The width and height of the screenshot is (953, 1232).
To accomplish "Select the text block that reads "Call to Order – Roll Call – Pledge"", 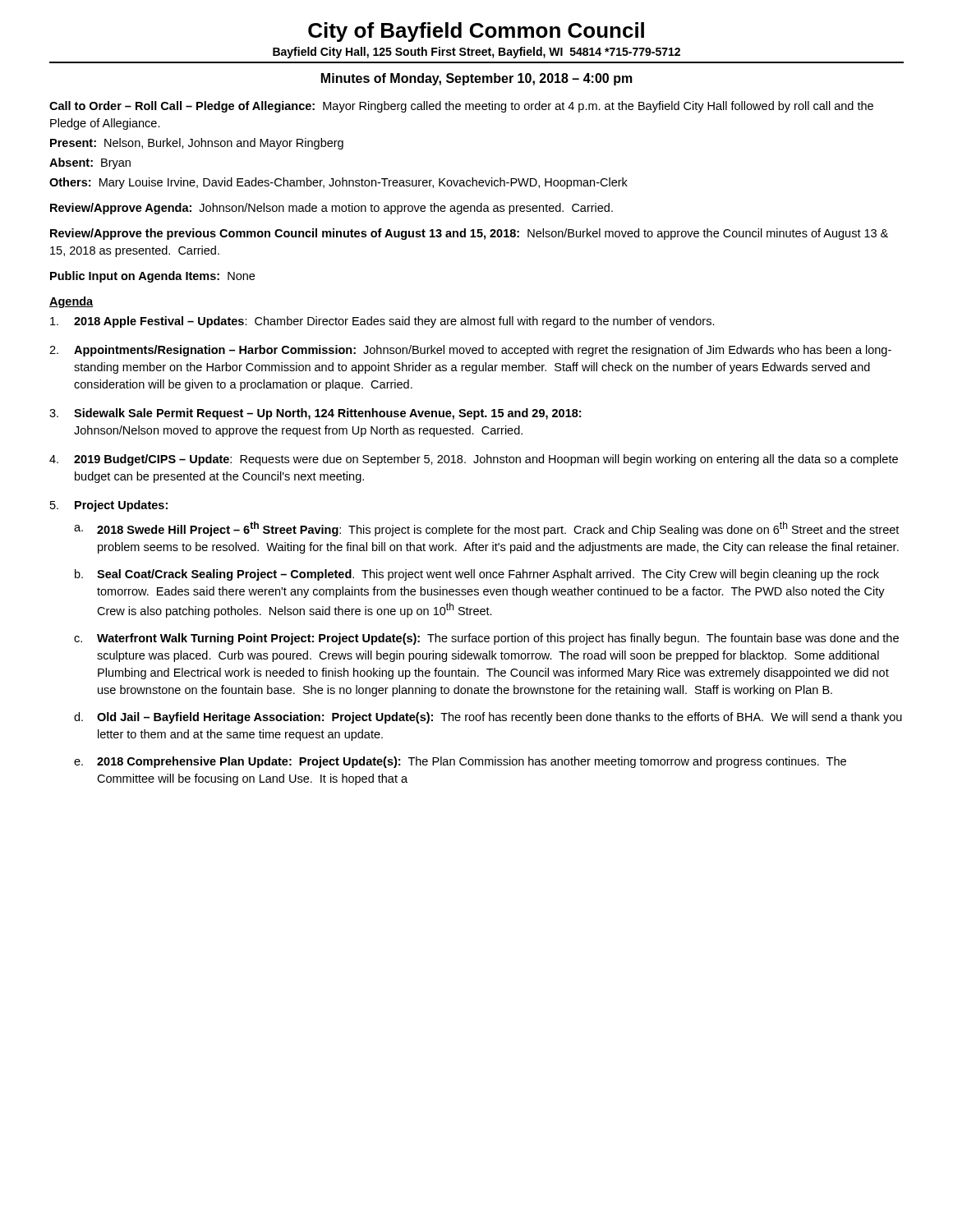I will click(461, 107).
